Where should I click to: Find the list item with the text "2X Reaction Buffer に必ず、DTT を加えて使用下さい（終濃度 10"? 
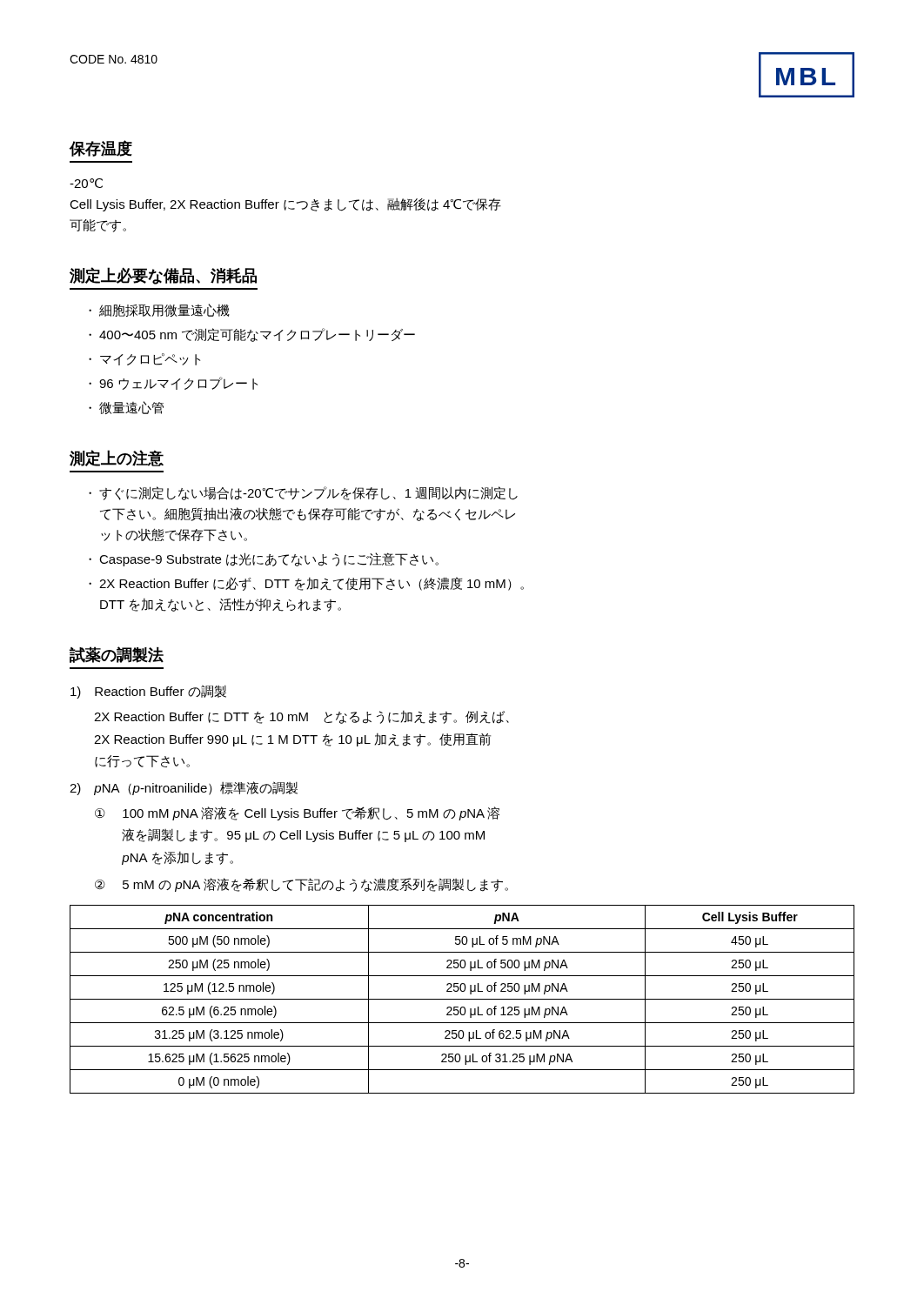tap(316, 594)
